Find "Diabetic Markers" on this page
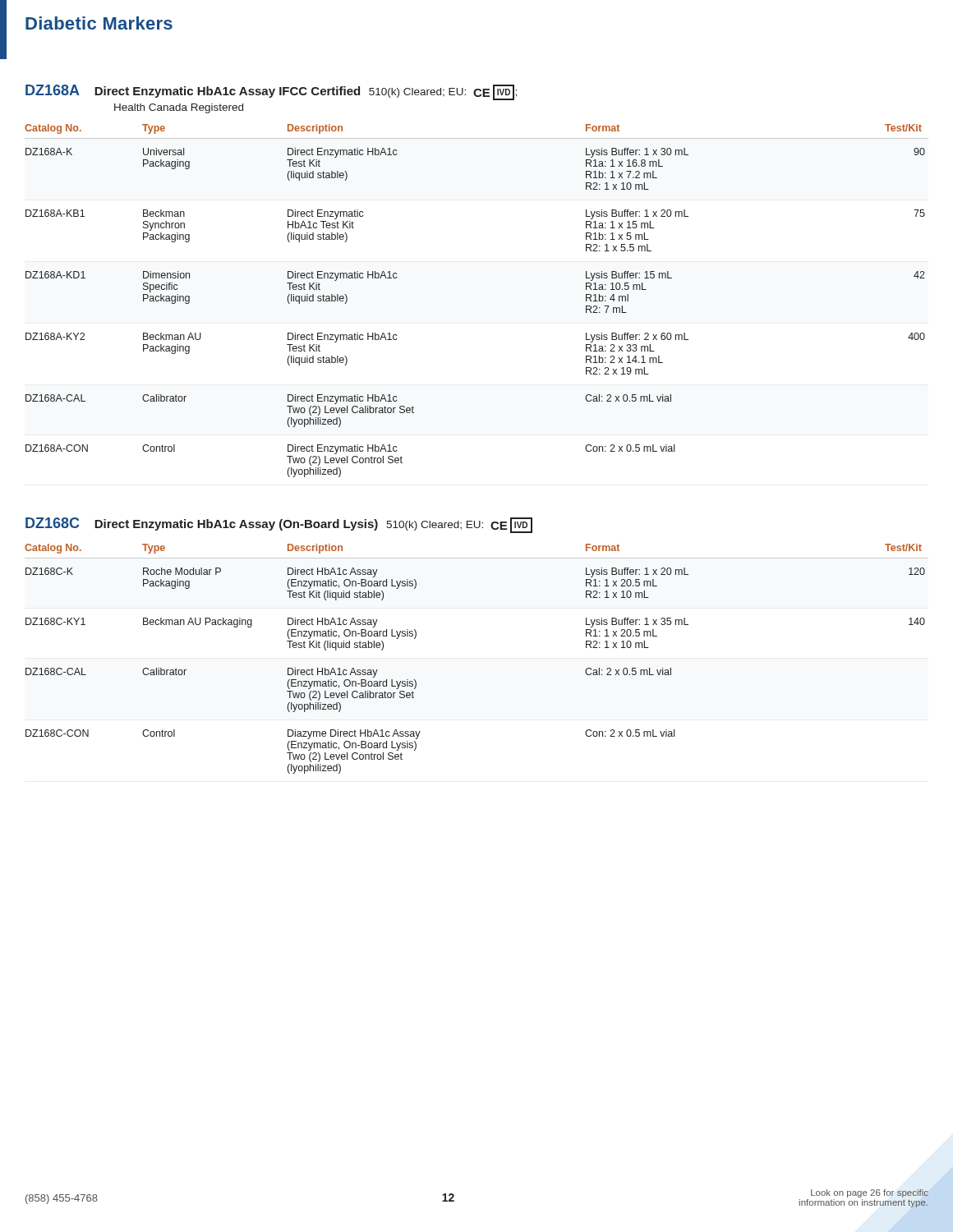This screenshot has height=1232, width=953. [x=99, y=23]
